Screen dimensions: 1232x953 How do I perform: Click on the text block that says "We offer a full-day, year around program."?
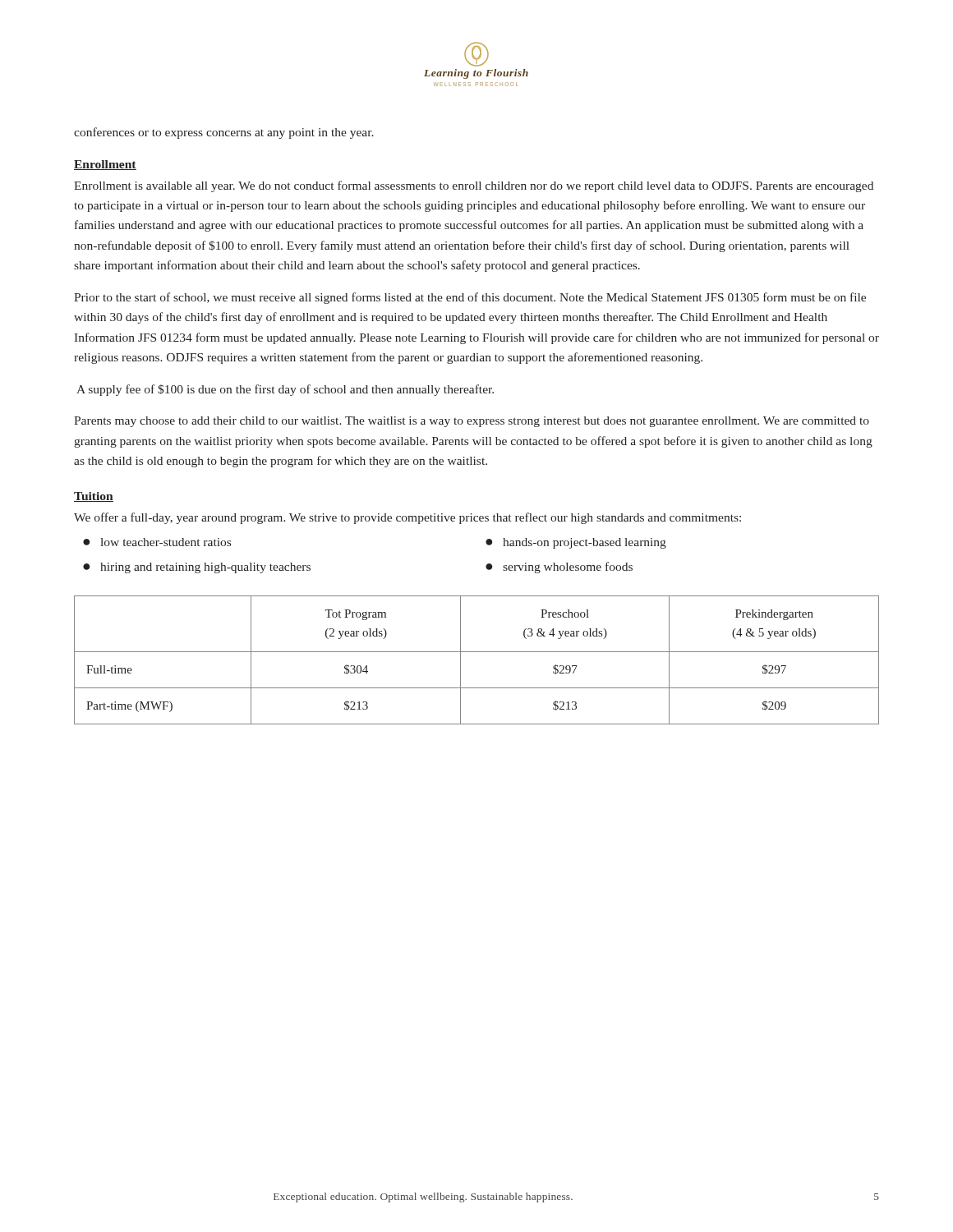(x=408, y=517)
